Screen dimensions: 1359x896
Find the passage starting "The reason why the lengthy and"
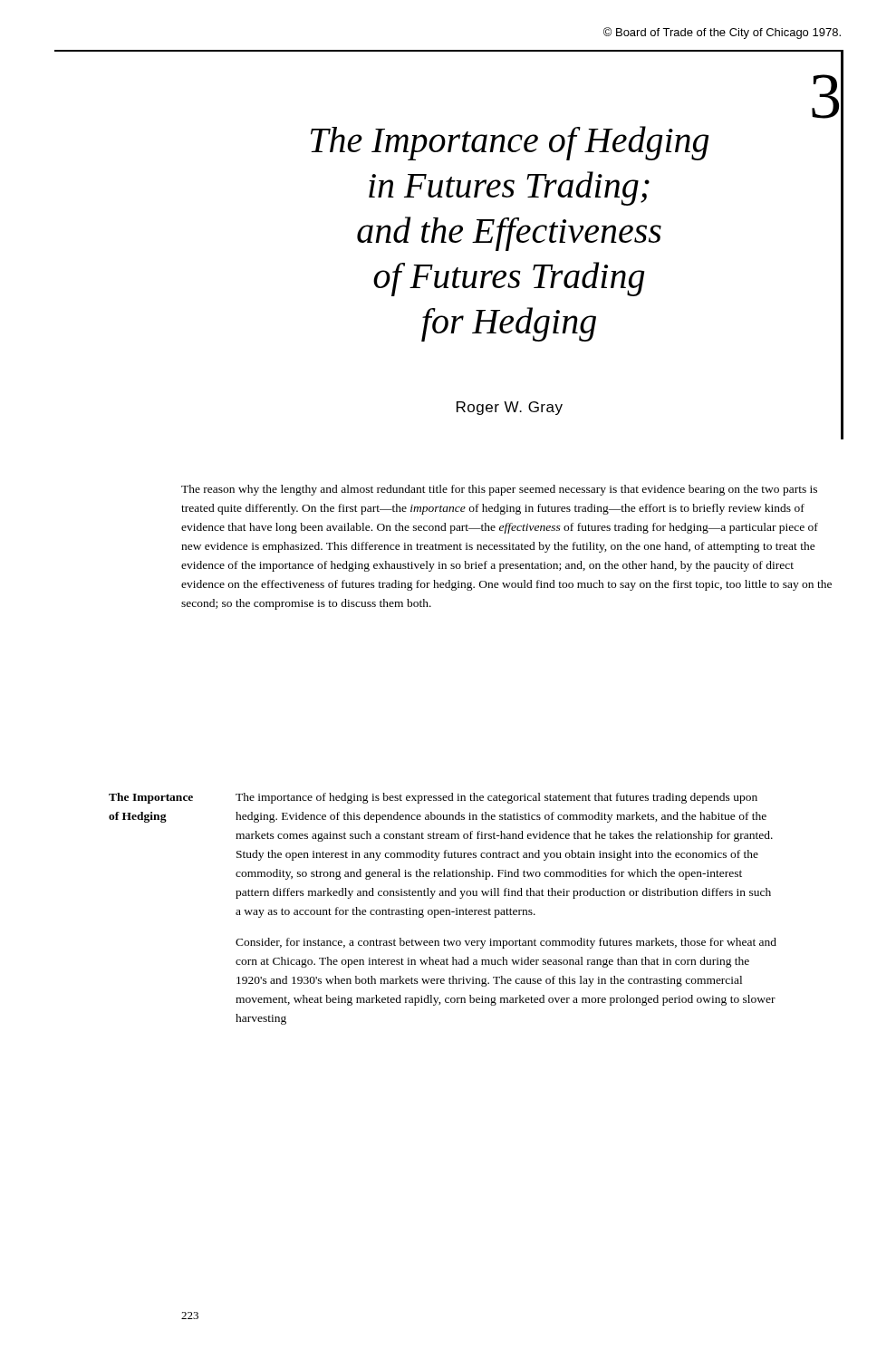[509, 547]
